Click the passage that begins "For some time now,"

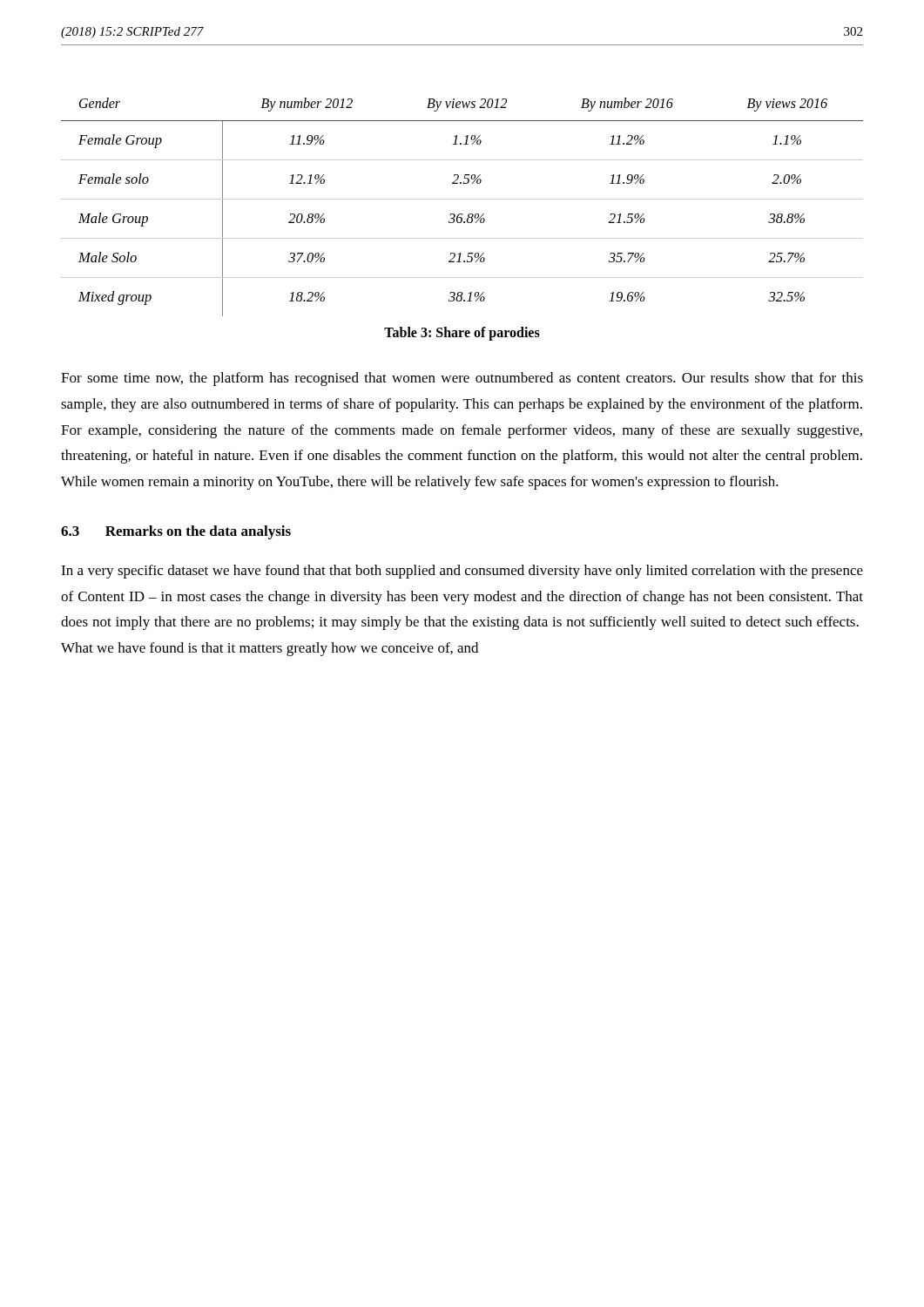coord(462,430)
